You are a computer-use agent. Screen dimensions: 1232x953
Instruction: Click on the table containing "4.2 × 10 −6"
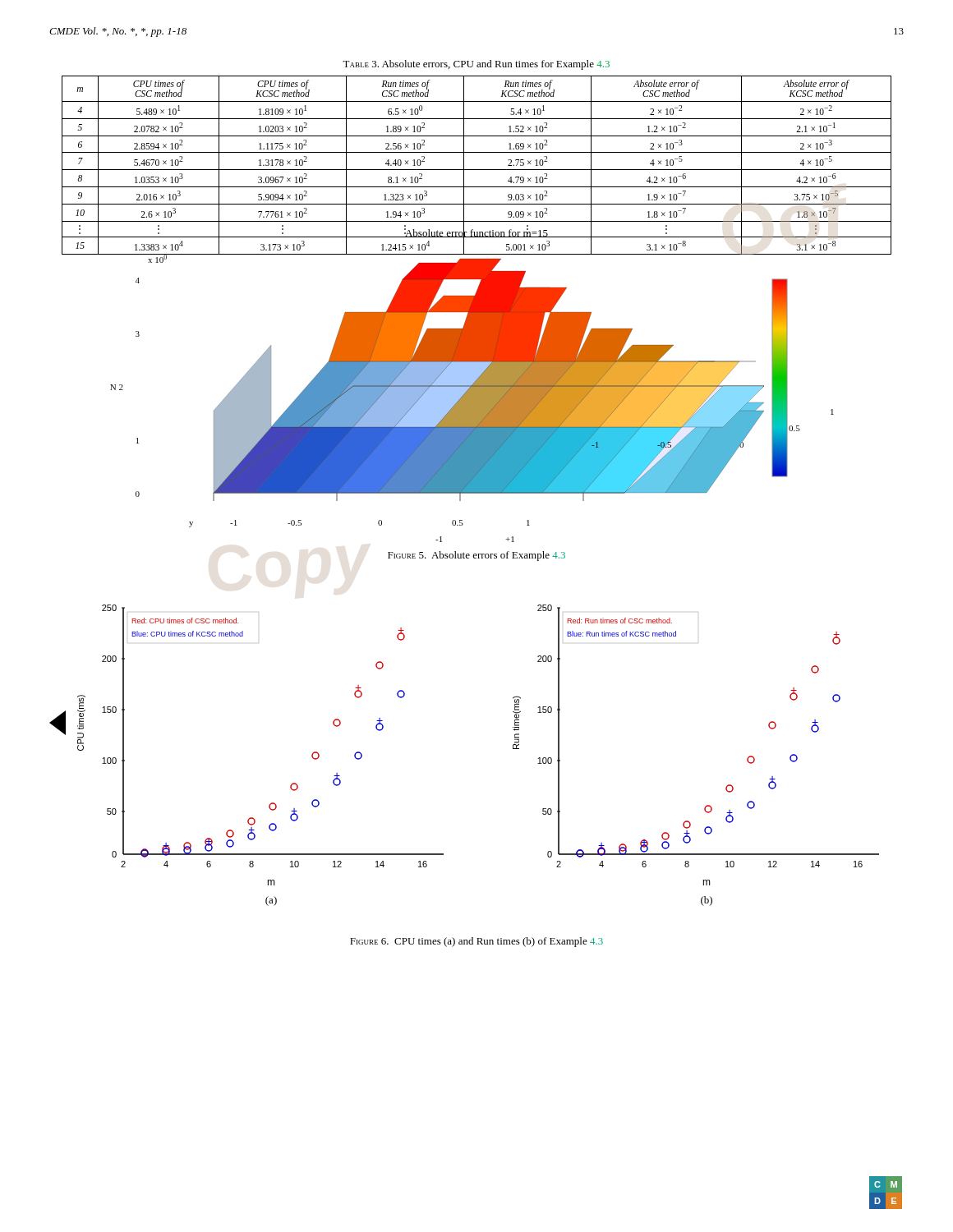coord(476,165)
